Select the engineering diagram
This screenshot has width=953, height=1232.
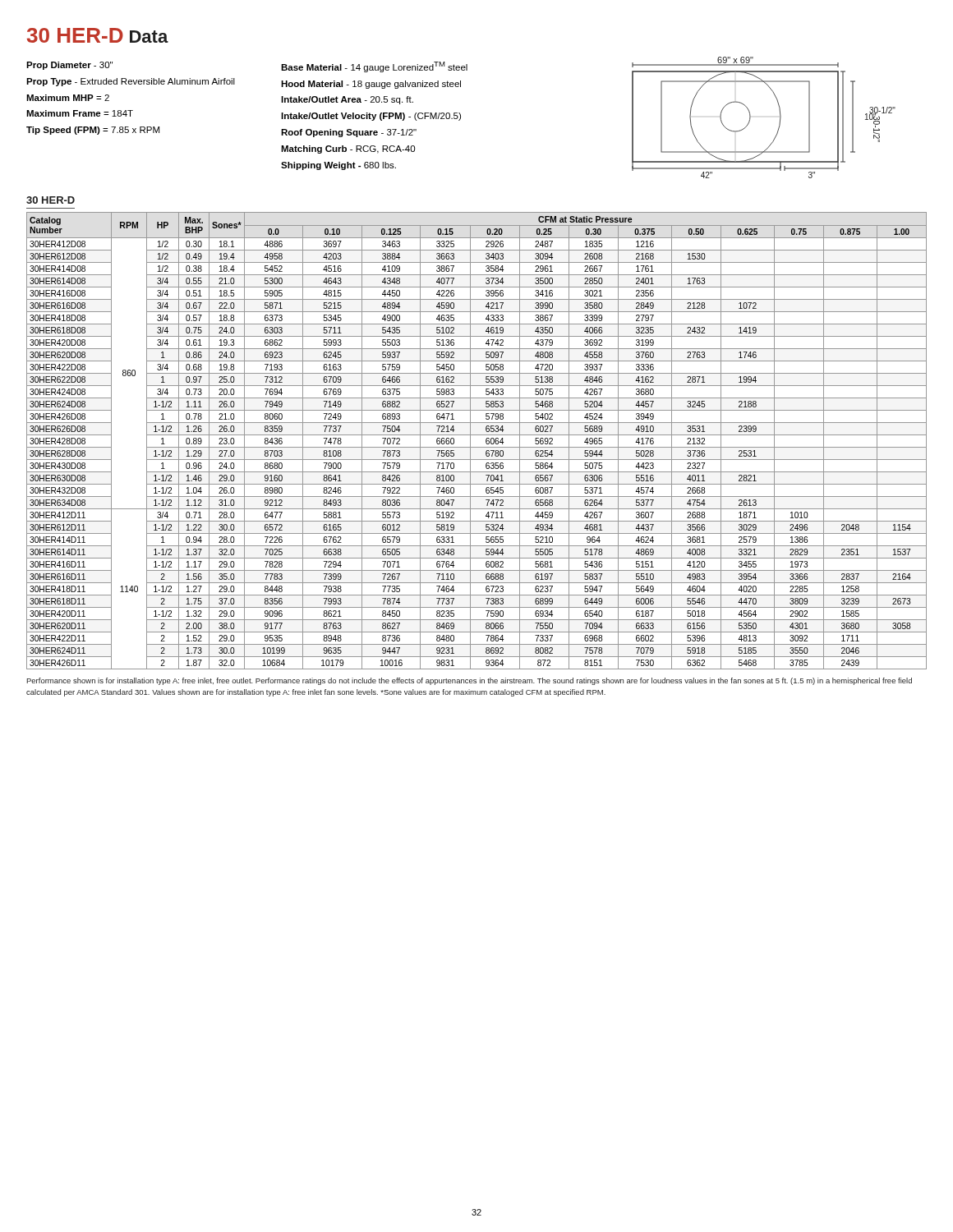(739, 120)
